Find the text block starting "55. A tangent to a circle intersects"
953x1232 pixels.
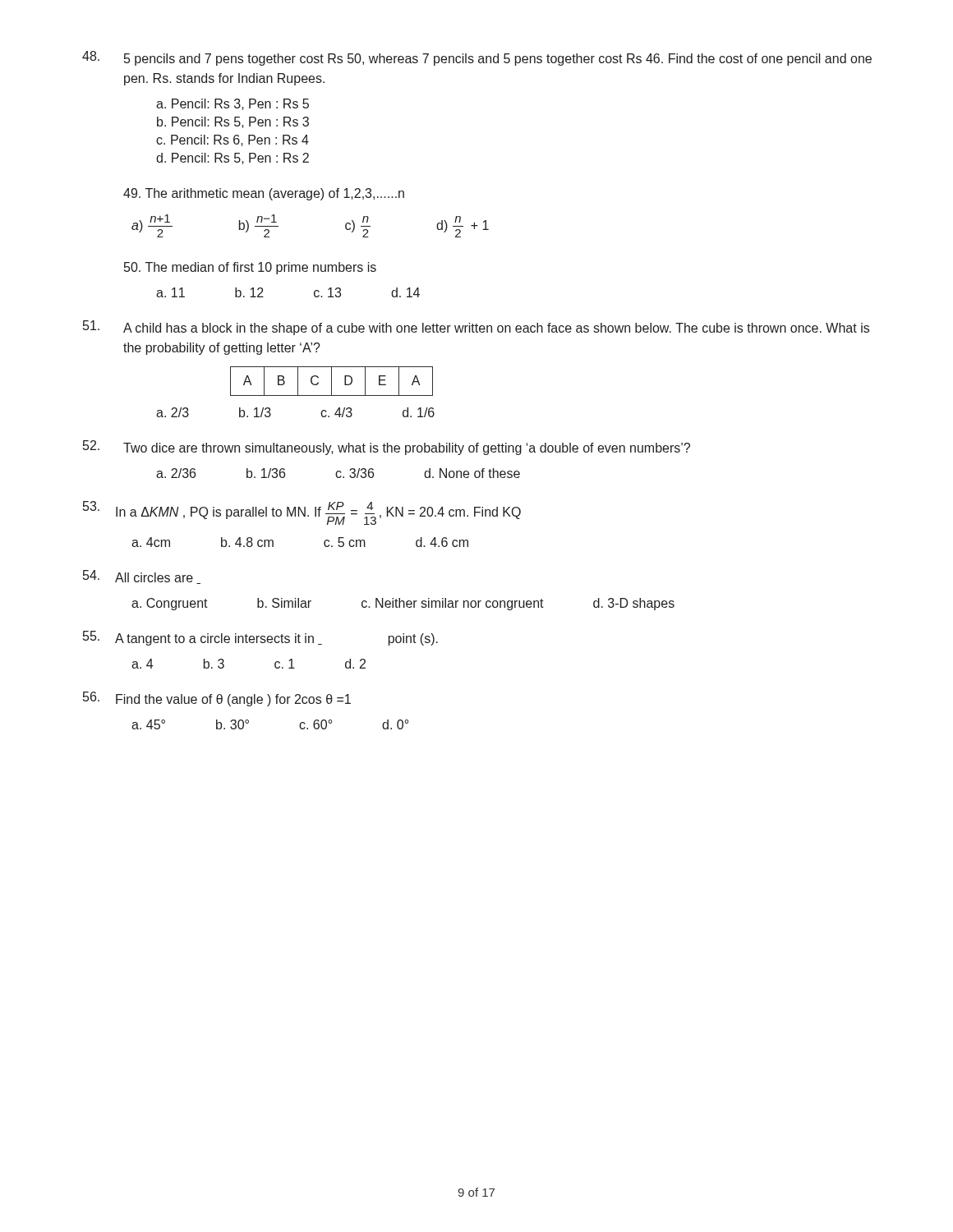tap(260, 638)
